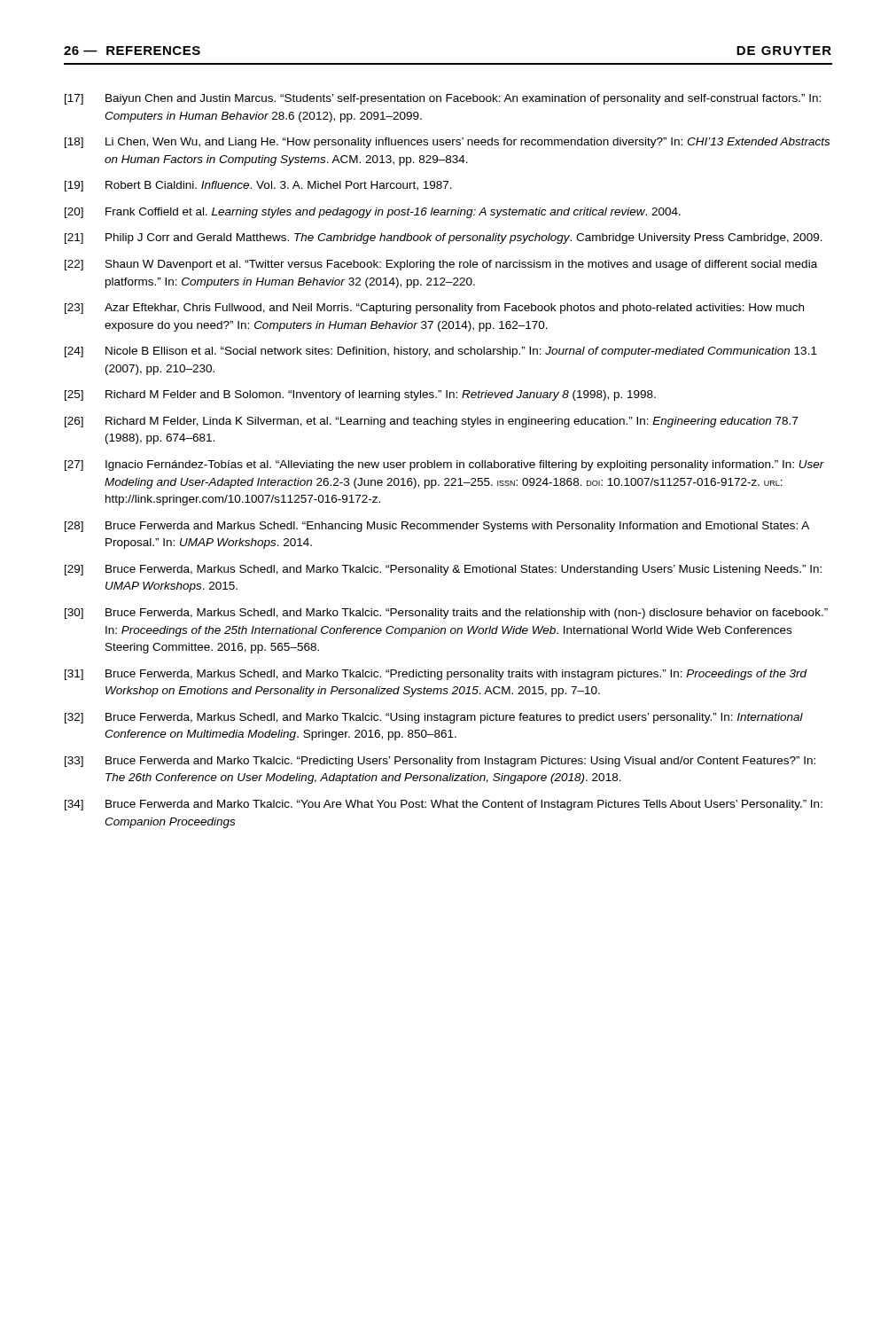Click the passage that begins "[21] Philip J Corr and Gerald Matthews. The"

(448, 238)
